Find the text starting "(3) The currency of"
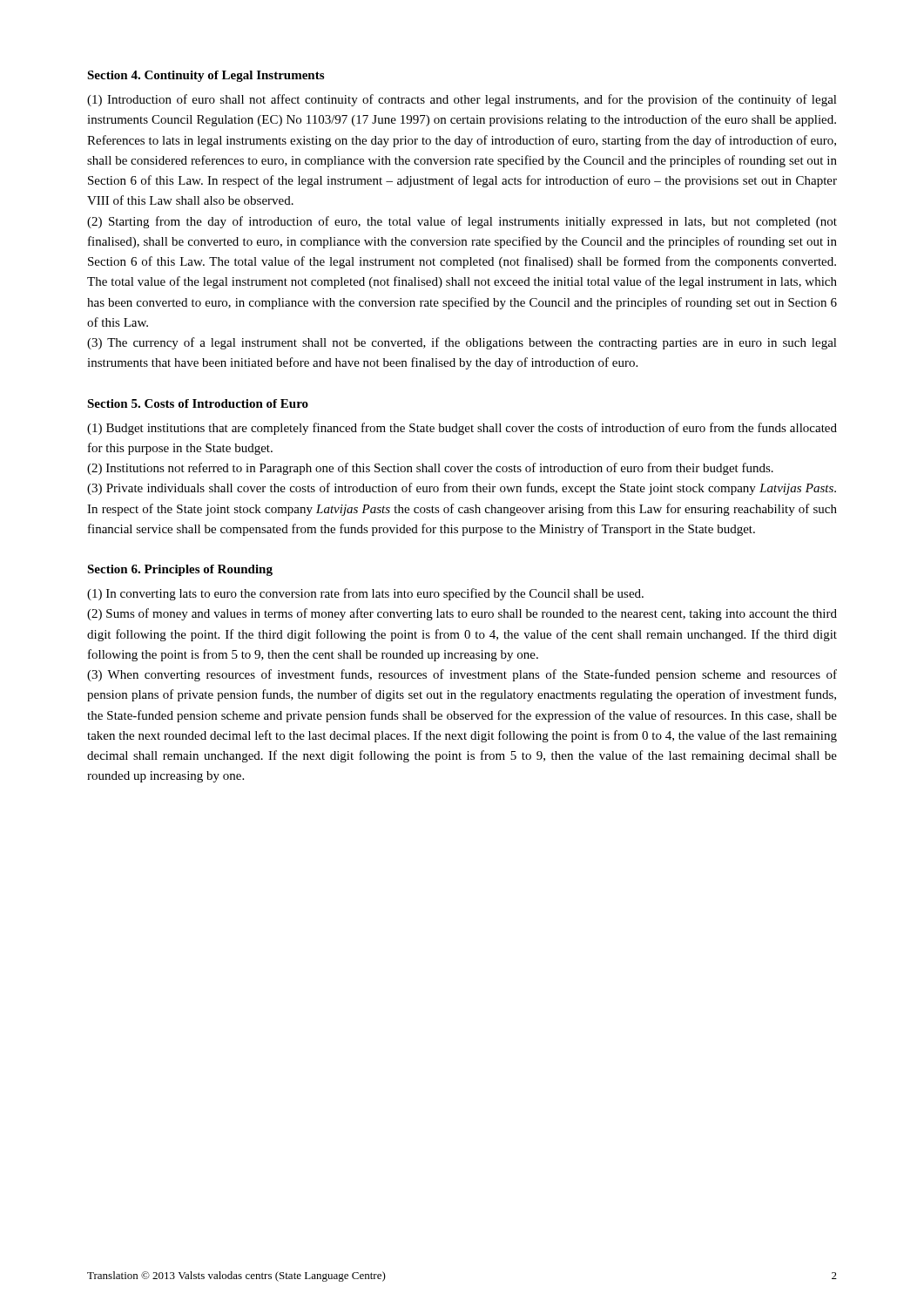924x1307 pixels. point(462,353)
